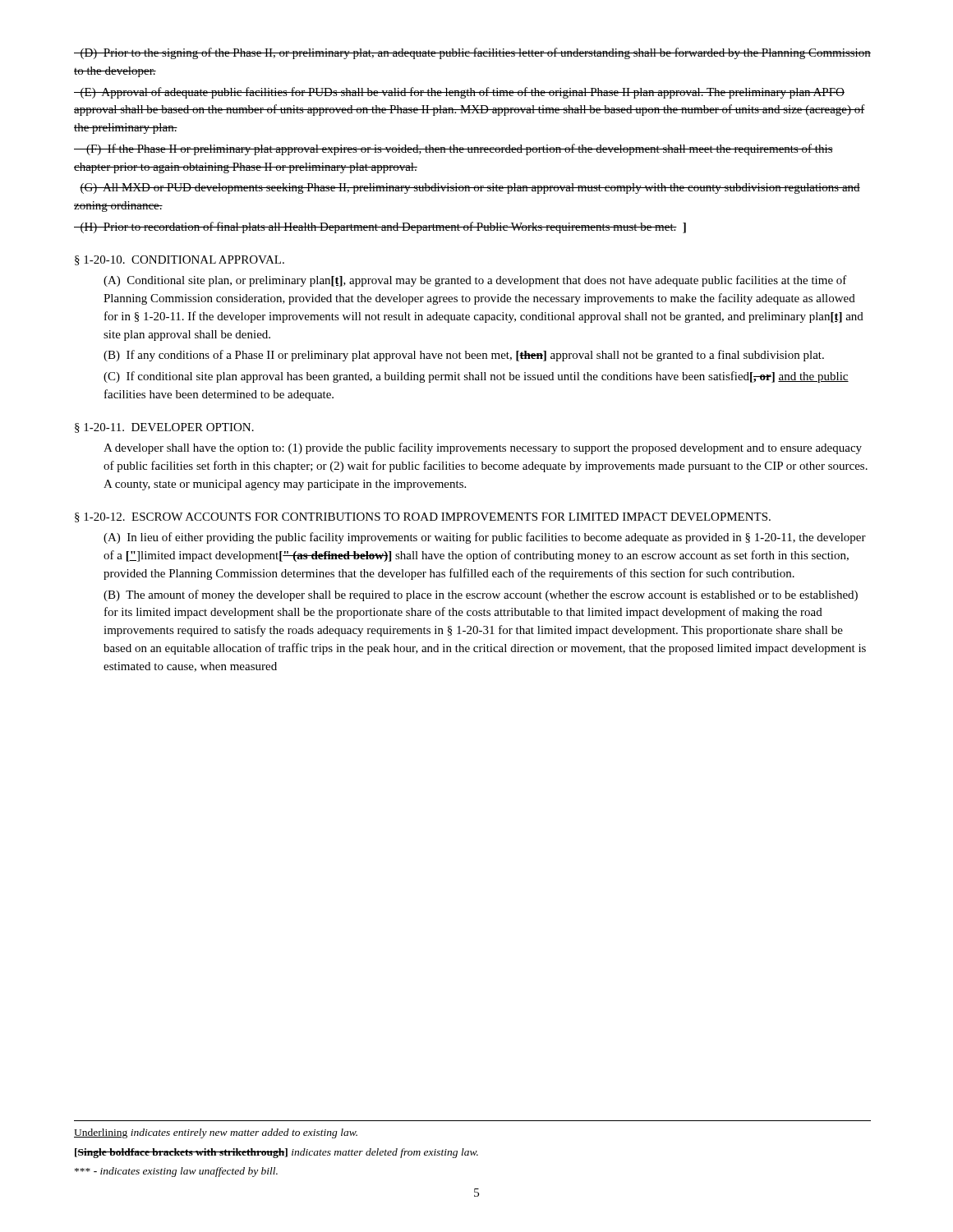953x1232 pixels.
Task: Locate the block of text that opens with "(A) In lieu of"
Action: coord(487,556)
